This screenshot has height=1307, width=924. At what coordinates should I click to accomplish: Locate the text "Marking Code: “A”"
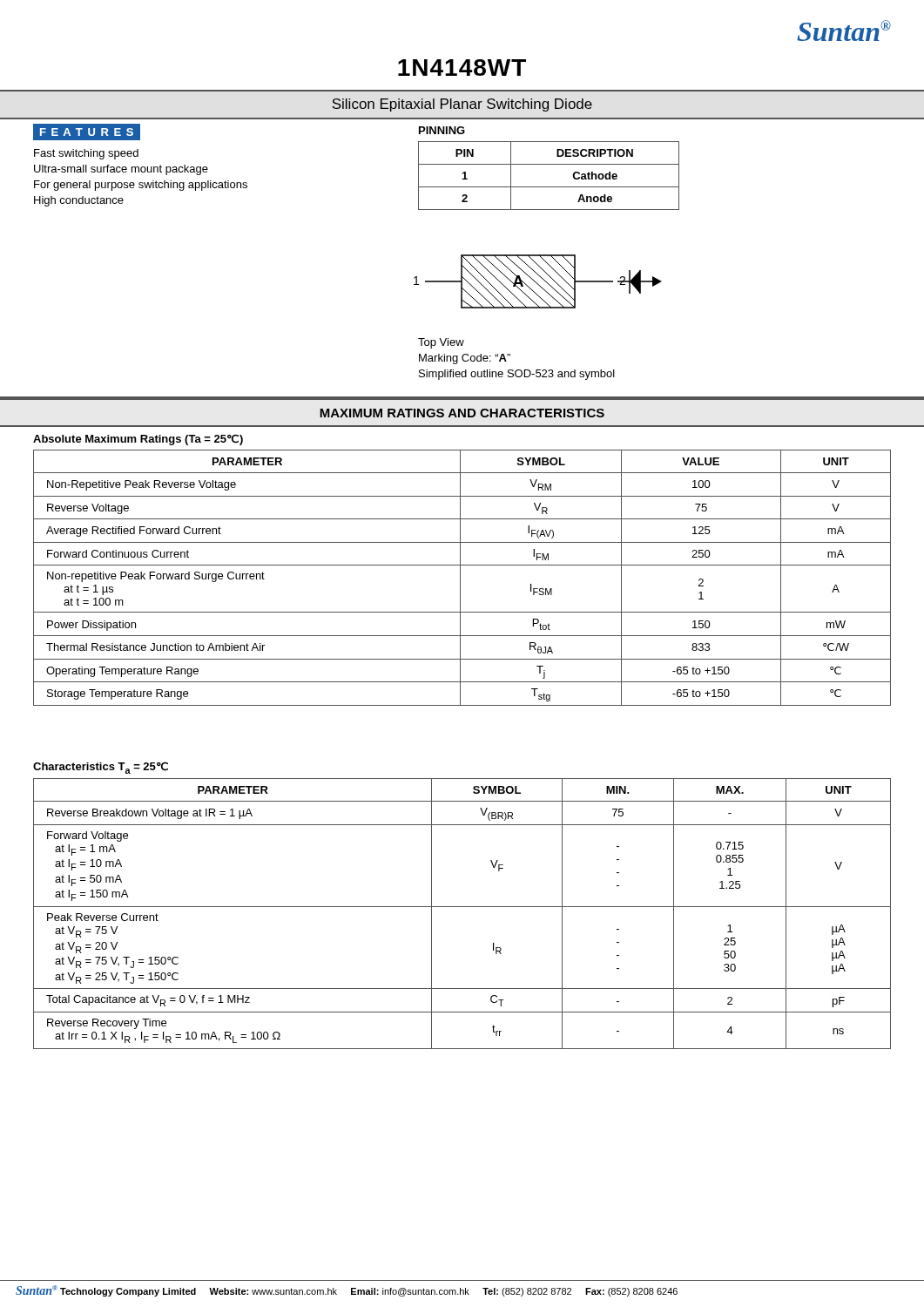[x=464, y=358]
